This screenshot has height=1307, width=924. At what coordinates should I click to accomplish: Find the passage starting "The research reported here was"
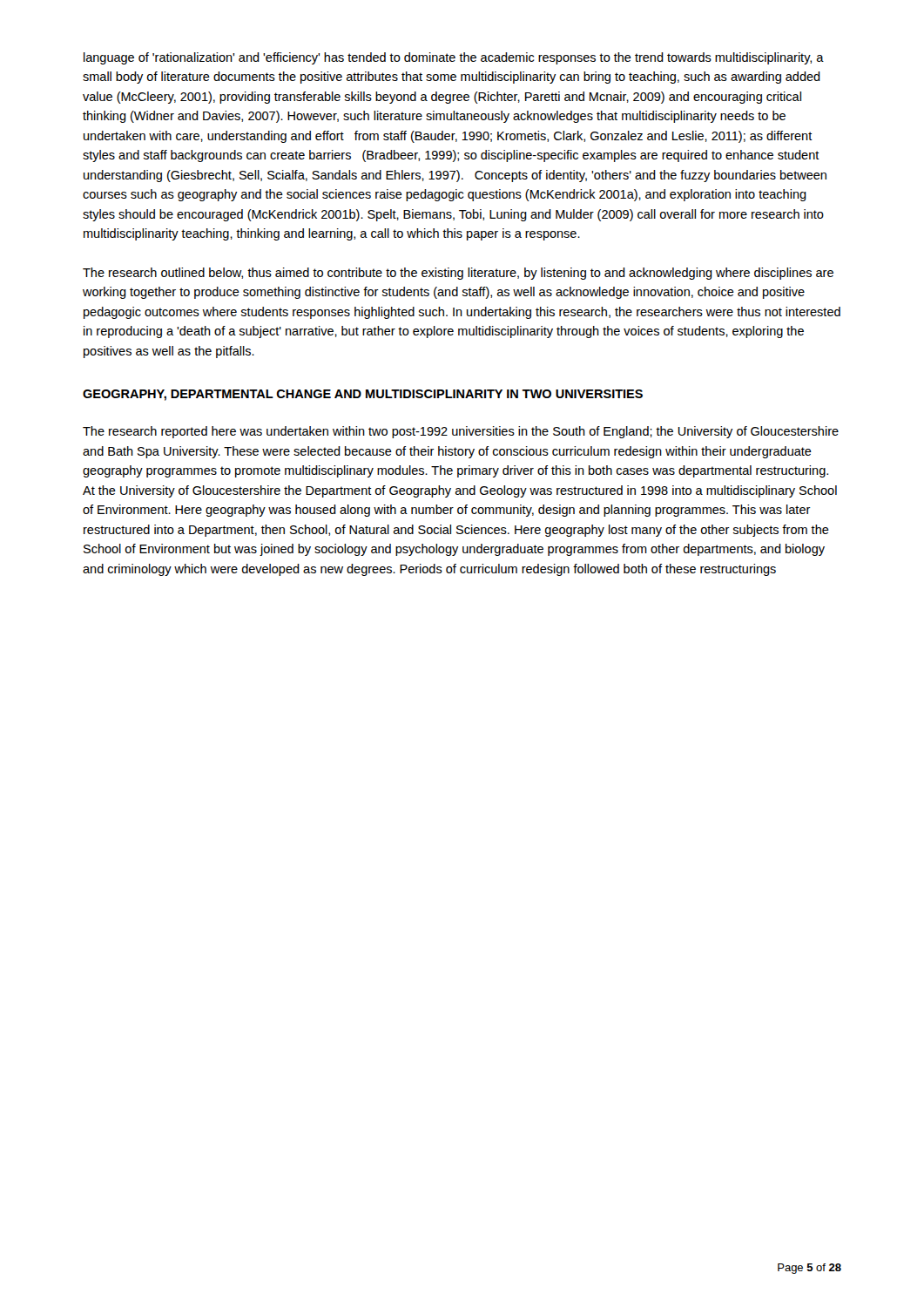(461, 500)
